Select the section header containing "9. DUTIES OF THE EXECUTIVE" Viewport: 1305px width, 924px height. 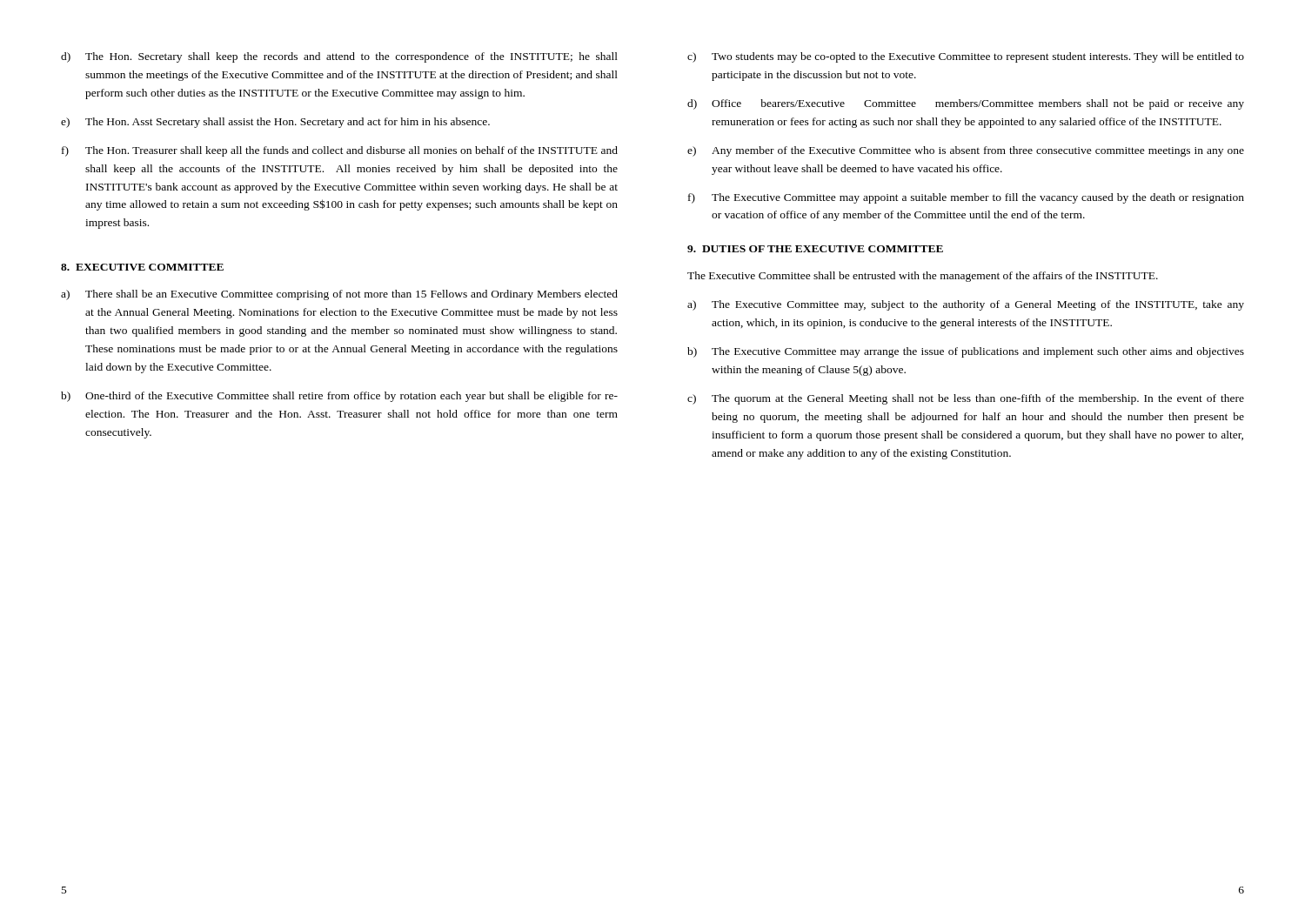click(x=815, y=249)
